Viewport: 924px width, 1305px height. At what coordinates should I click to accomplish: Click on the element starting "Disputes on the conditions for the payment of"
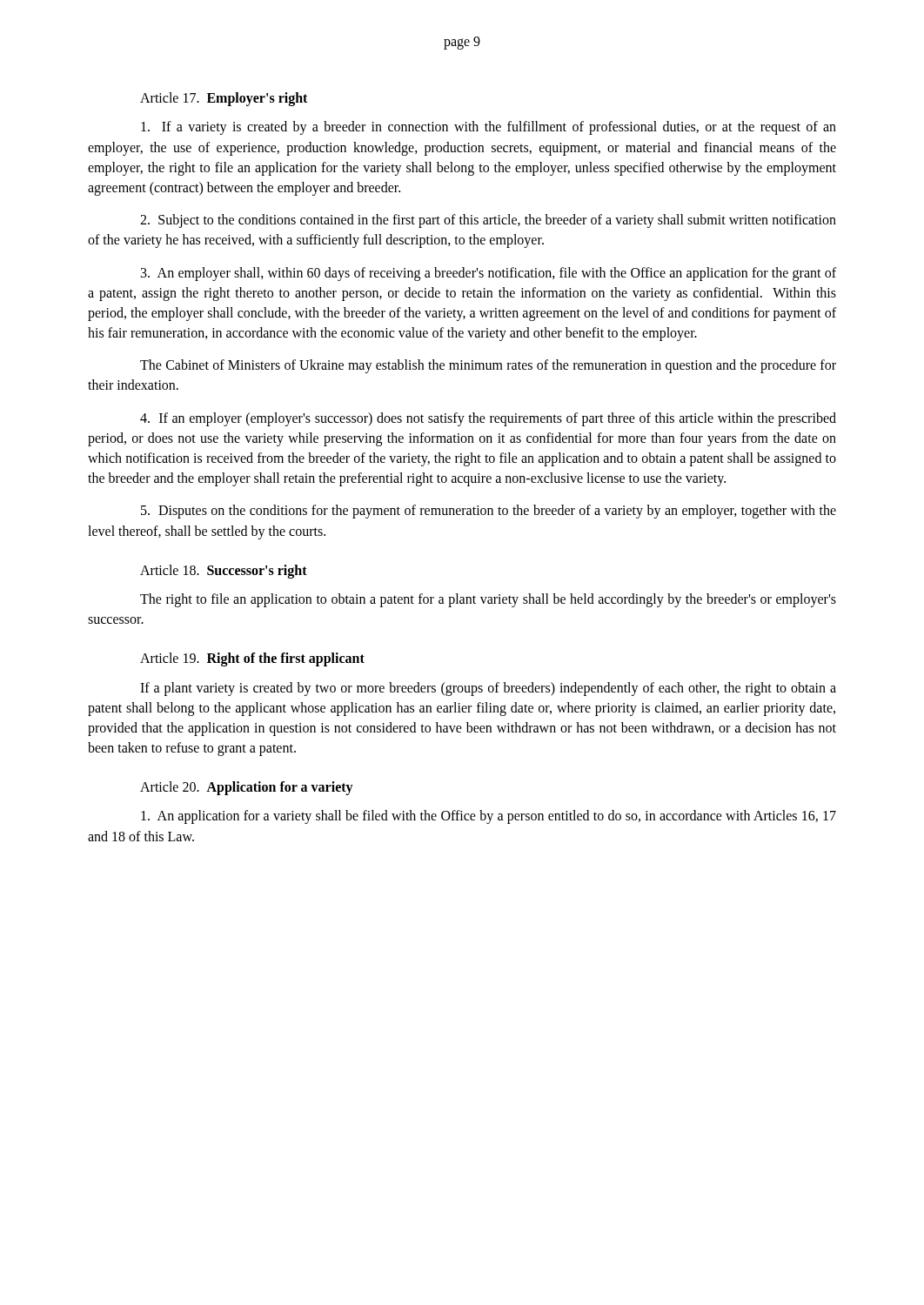(462, 521)
